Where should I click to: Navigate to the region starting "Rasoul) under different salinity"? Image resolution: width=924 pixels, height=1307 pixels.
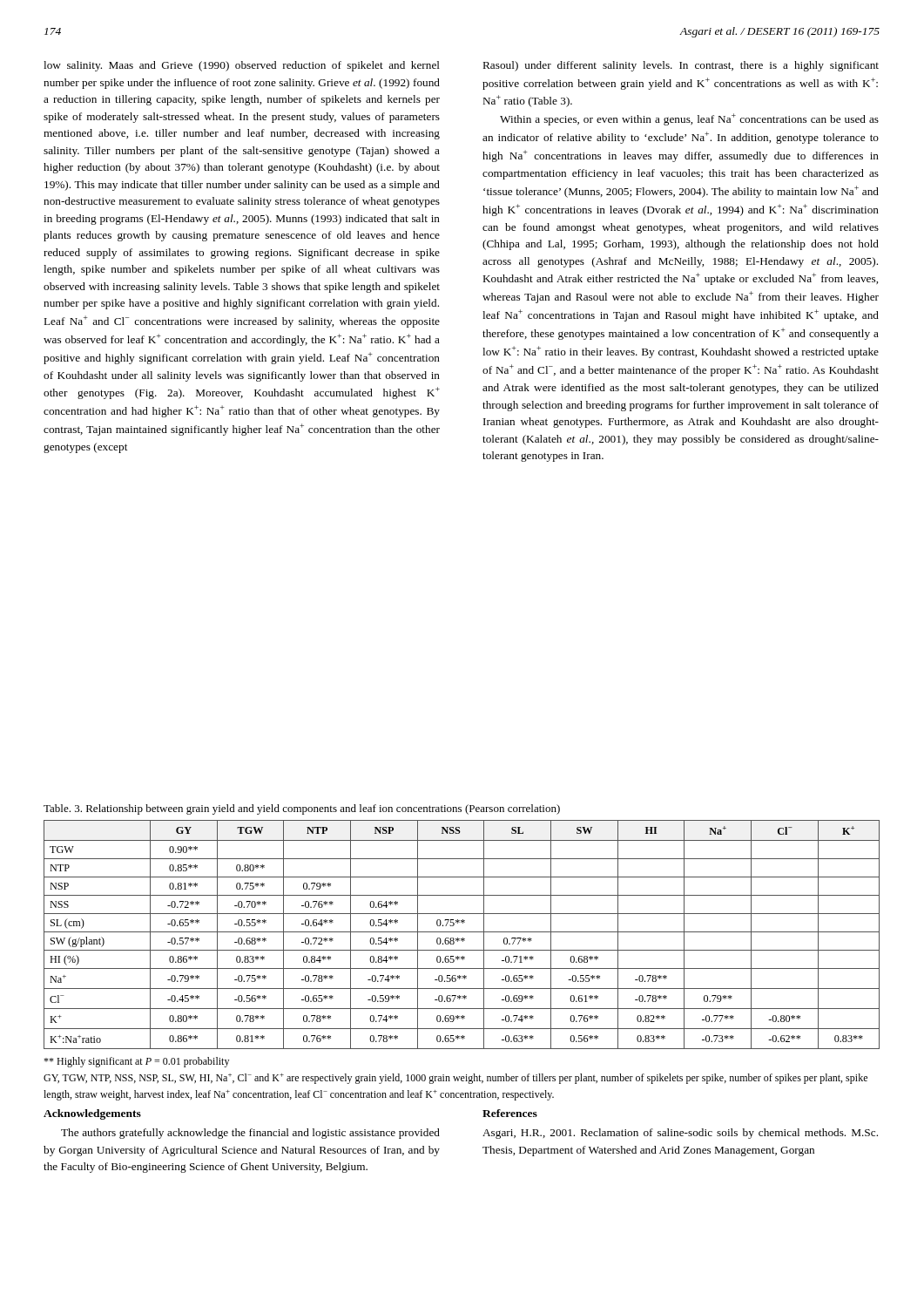pos(681,260)
